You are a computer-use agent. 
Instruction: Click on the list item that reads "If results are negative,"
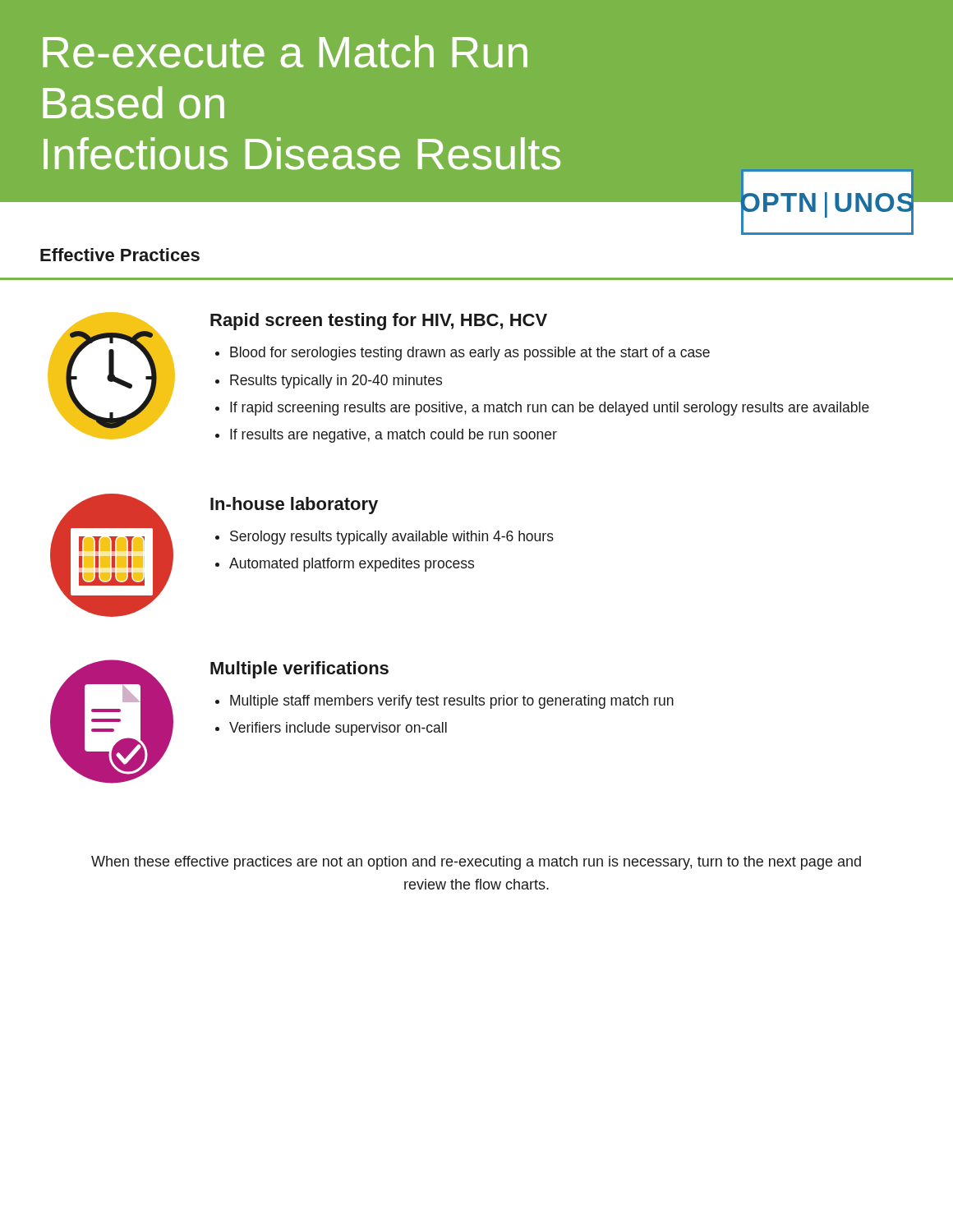point(393,435)
